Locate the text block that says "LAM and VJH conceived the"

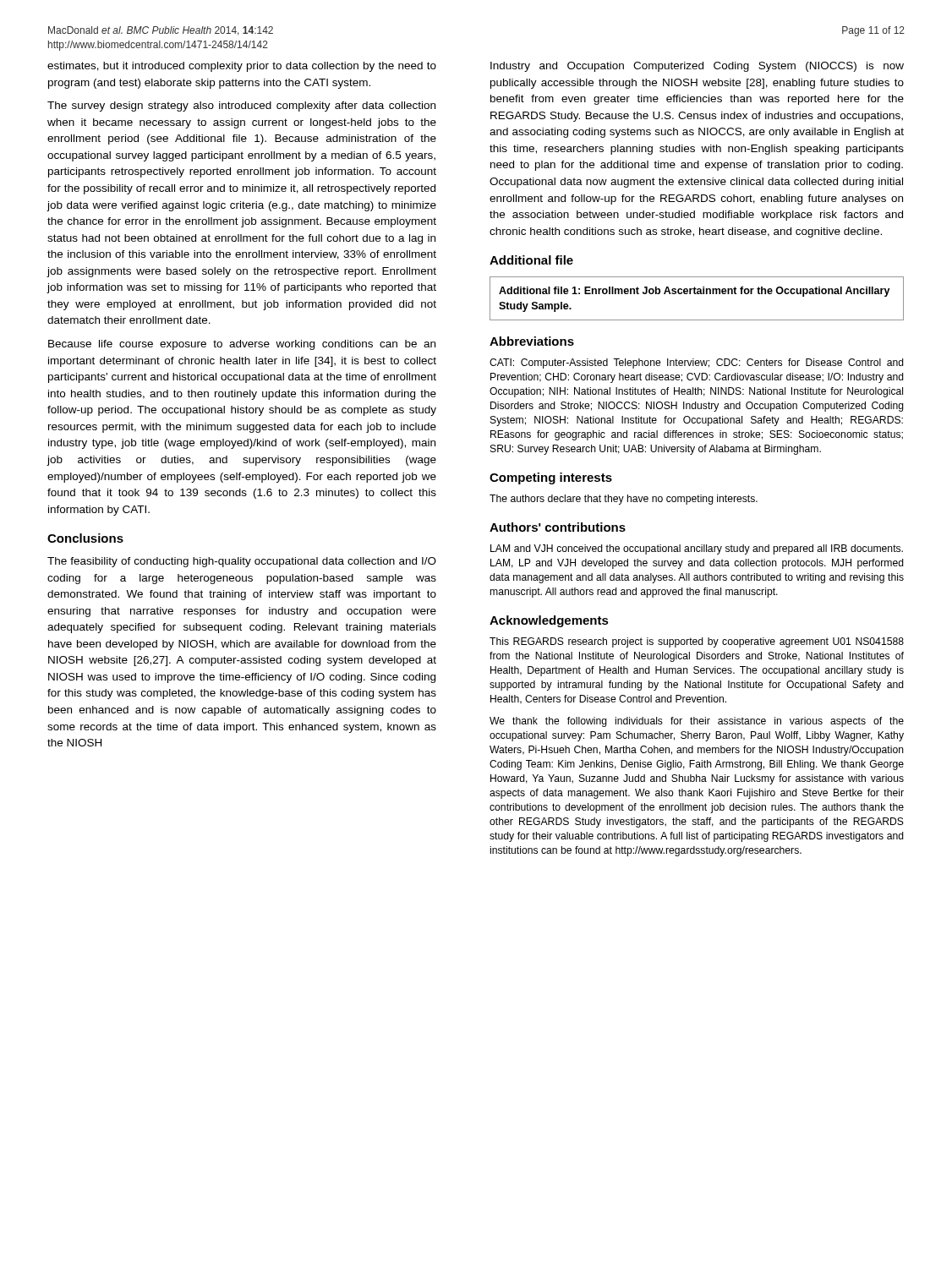point(697,571)
